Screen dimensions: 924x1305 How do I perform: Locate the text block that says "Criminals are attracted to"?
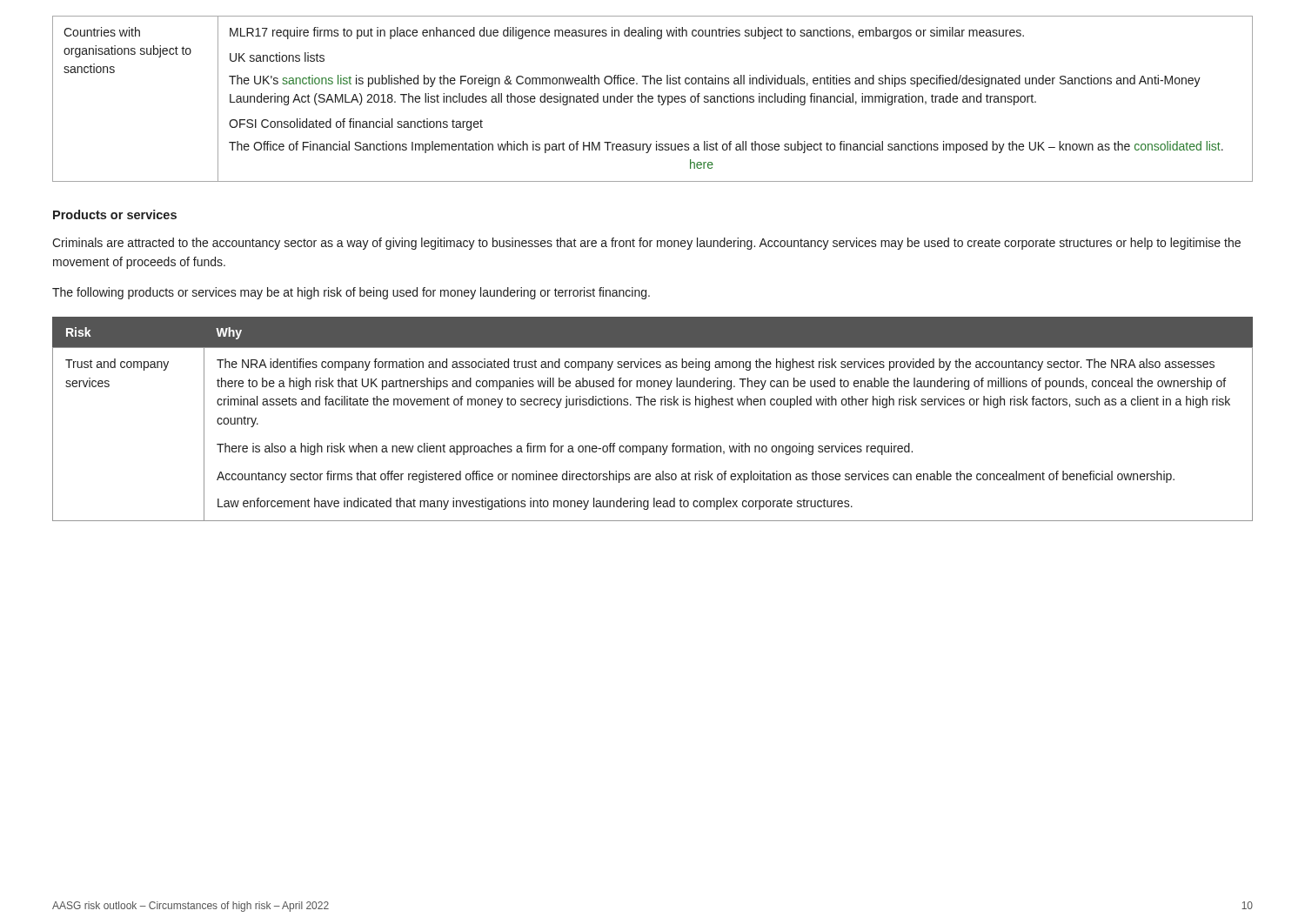pyautogui.click(x=652, y=253)
